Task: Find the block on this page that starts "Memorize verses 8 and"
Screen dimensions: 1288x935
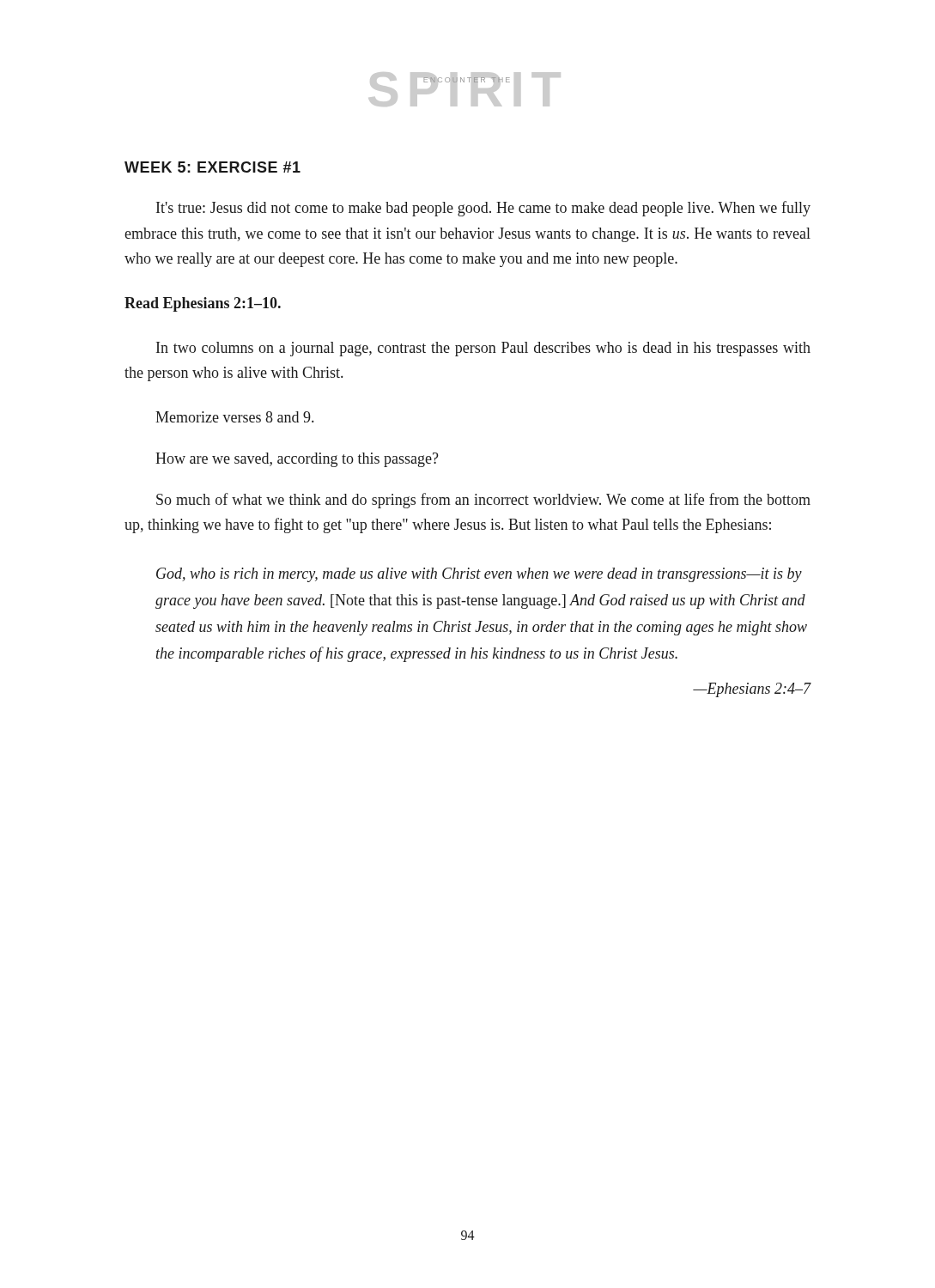Action: point(234,417)
